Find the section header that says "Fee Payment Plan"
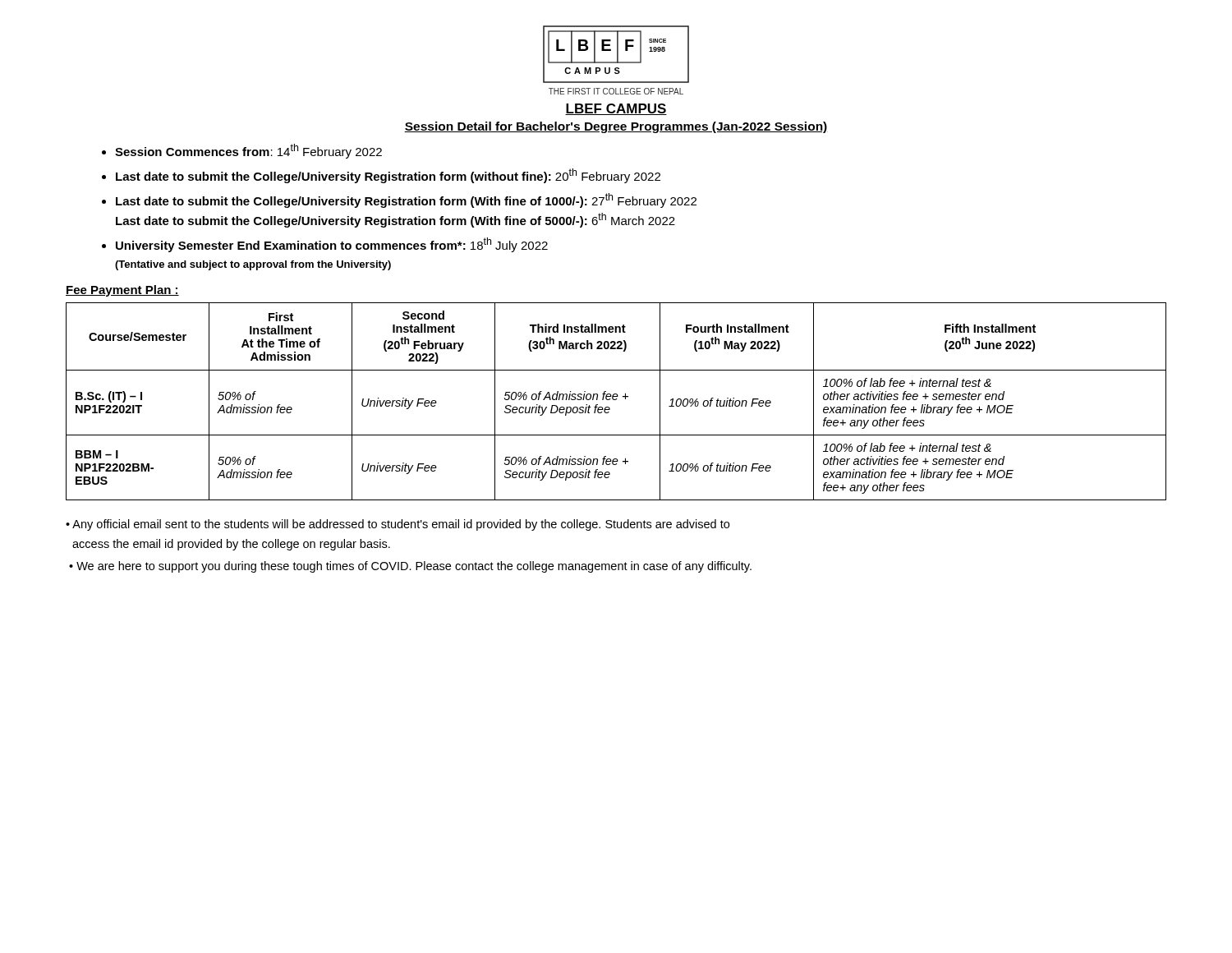This screenshot has width=1232, height=953. [122, 289]
